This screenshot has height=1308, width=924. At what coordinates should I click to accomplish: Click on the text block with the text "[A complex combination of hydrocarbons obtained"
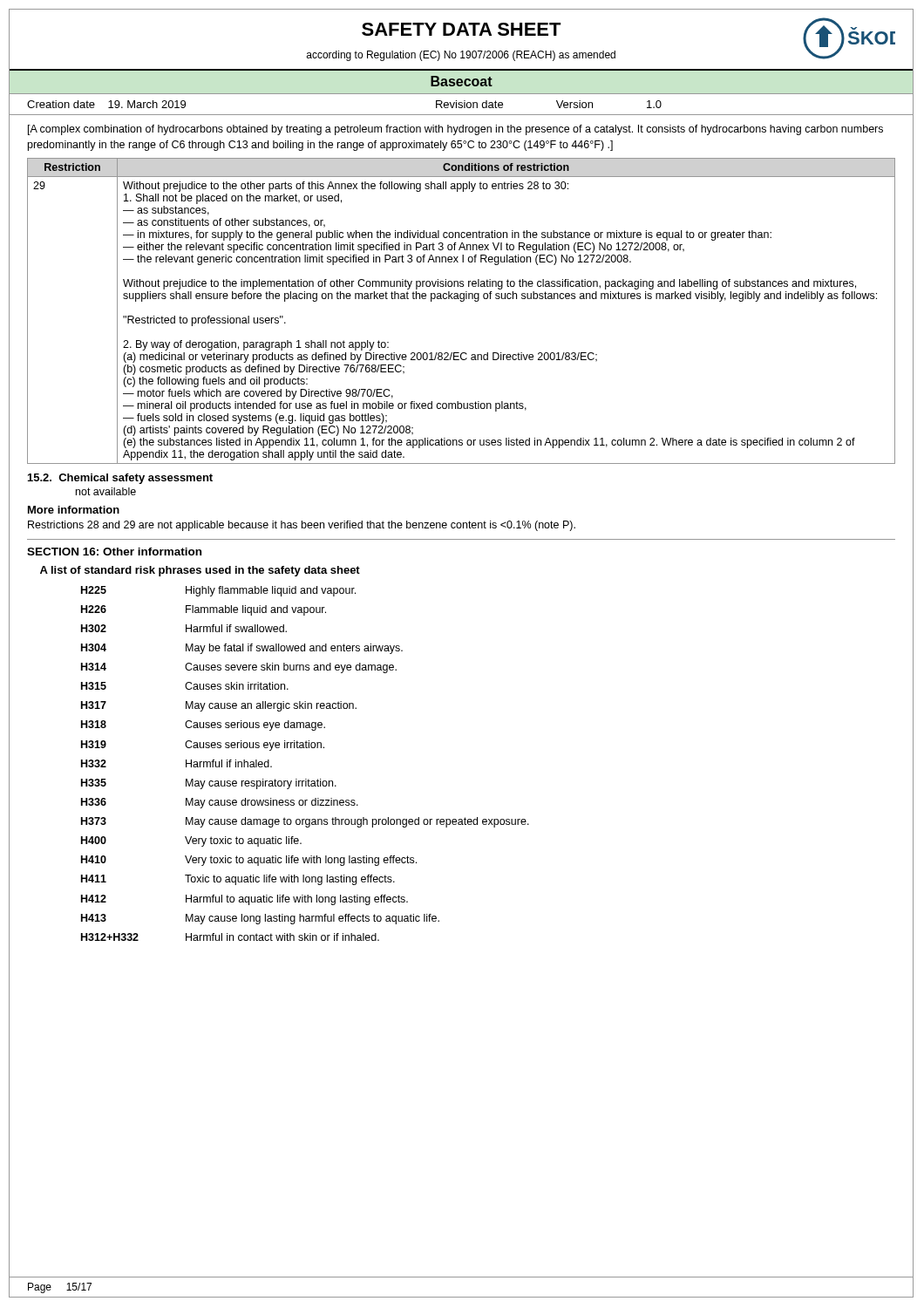click(x=455, y=137)
